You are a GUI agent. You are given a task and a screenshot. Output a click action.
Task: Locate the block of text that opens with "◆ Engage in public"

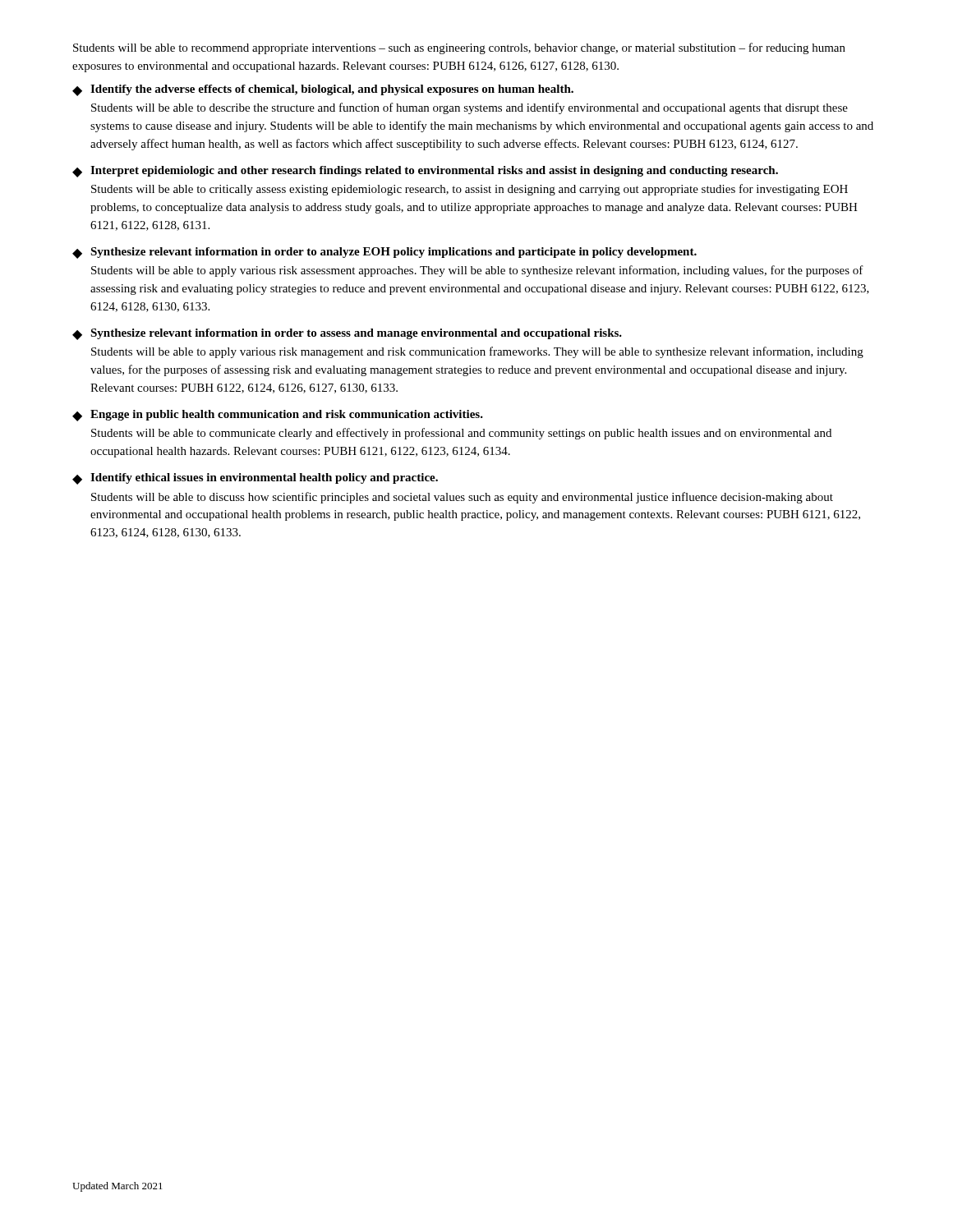[x=476, y=433]
